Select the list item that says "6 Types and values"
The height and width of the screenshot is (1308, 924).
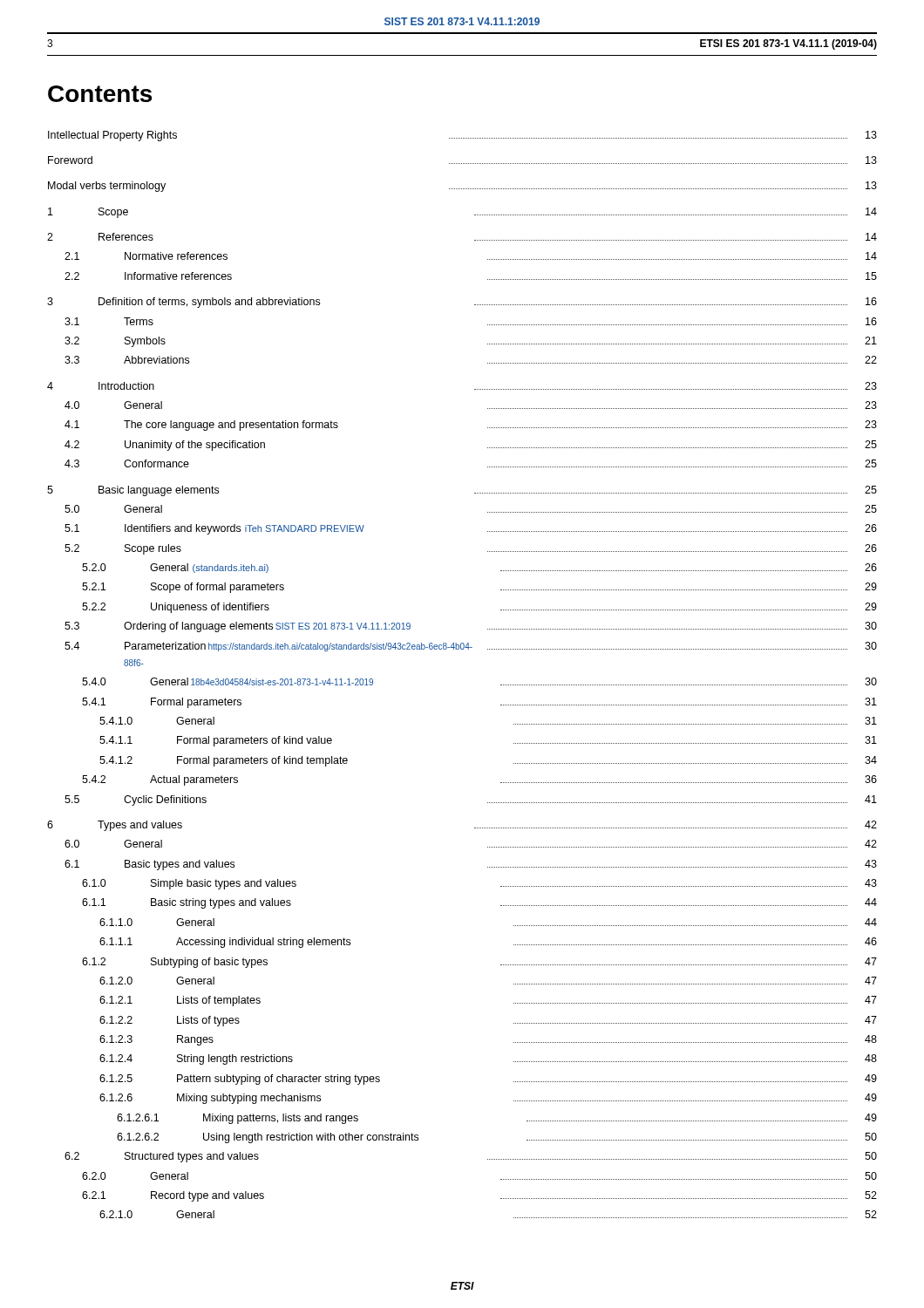pos(49,824)
